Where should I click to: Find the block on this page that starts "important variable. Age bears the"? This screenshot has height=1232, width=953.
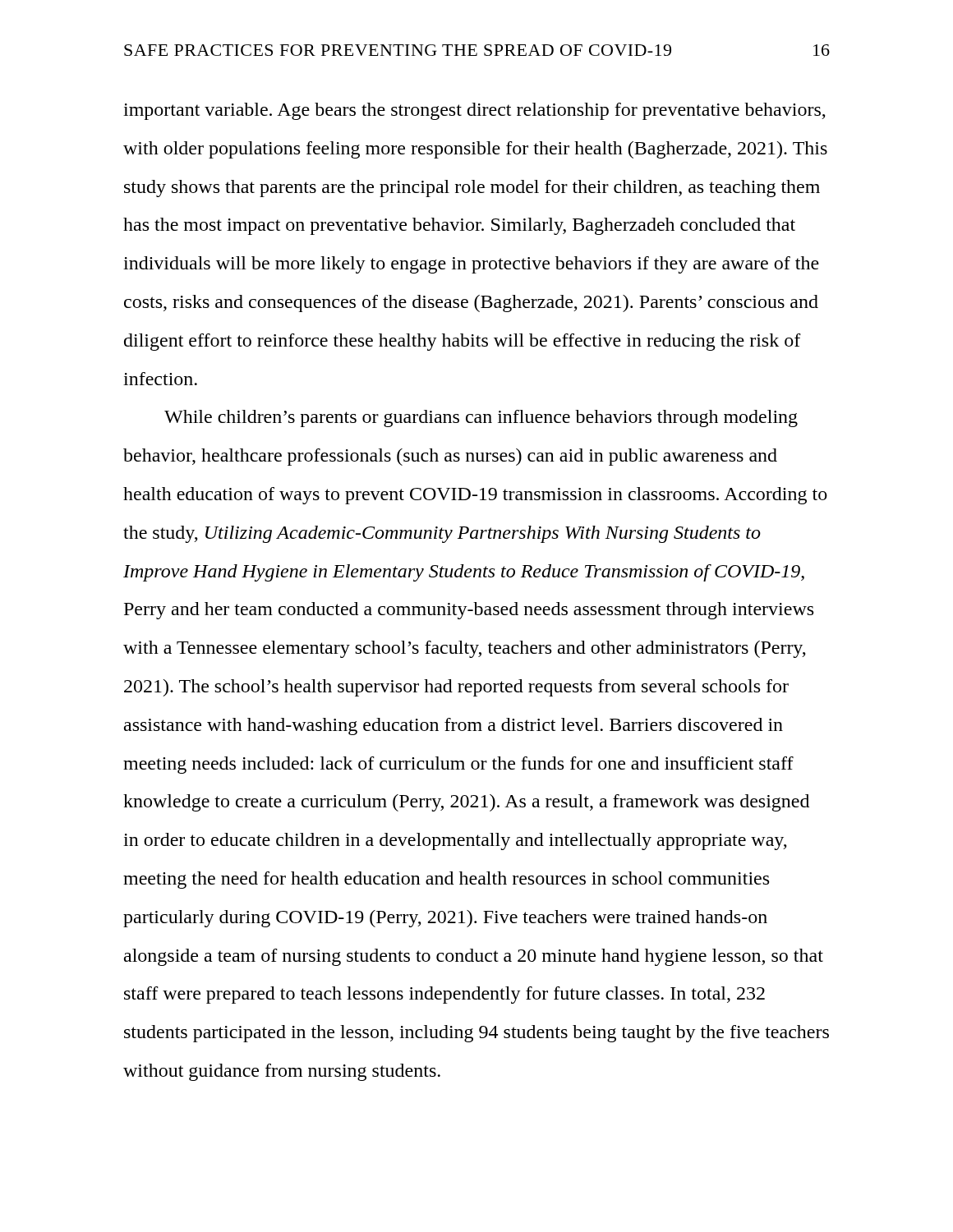(x=474, y=111)
